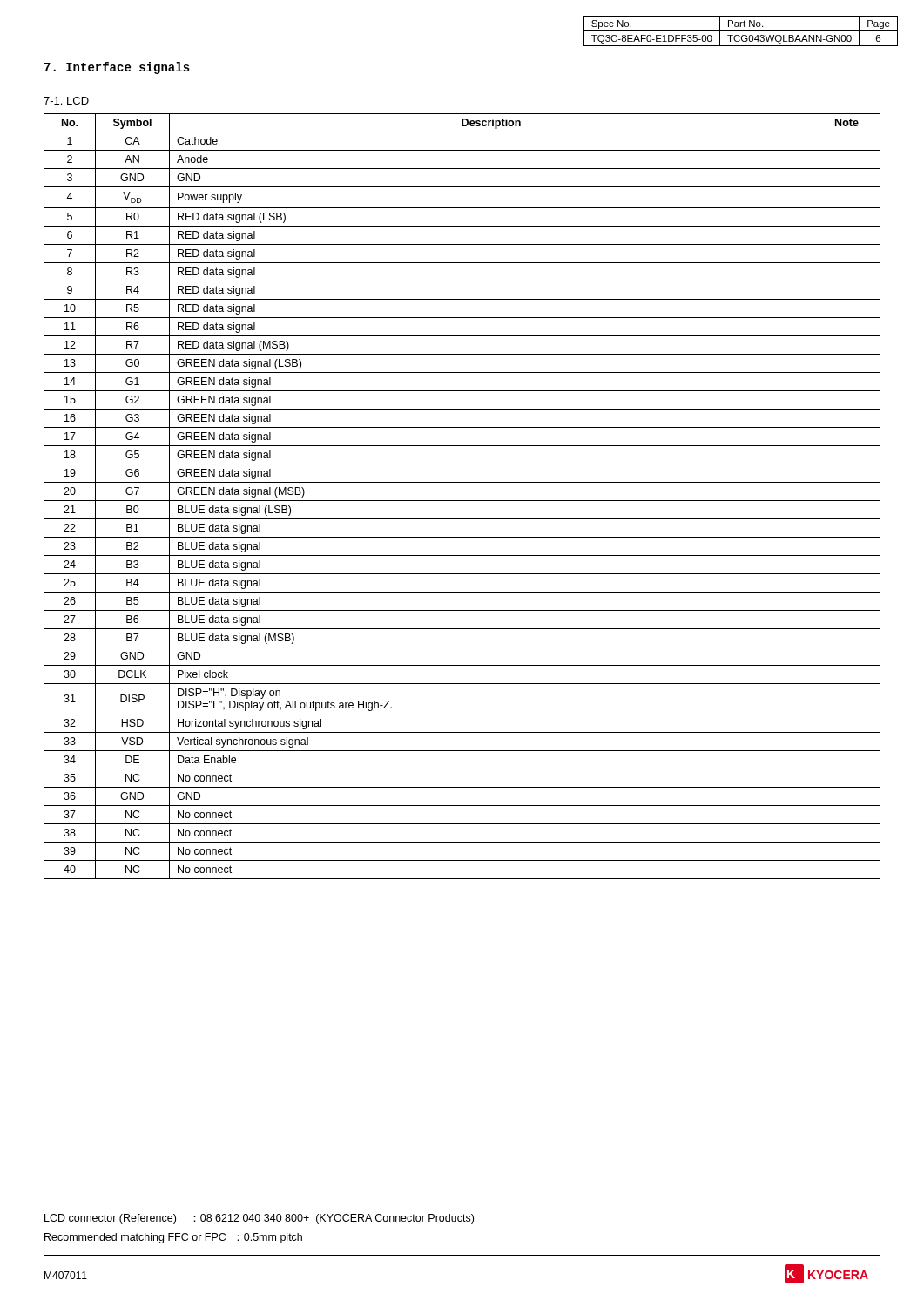The height and width of the screenshot is (1307, 924).
Task: Select the text block containing "LCD connector (Reference) ：08 6212 040 340 800+"
Action: 259,1228
